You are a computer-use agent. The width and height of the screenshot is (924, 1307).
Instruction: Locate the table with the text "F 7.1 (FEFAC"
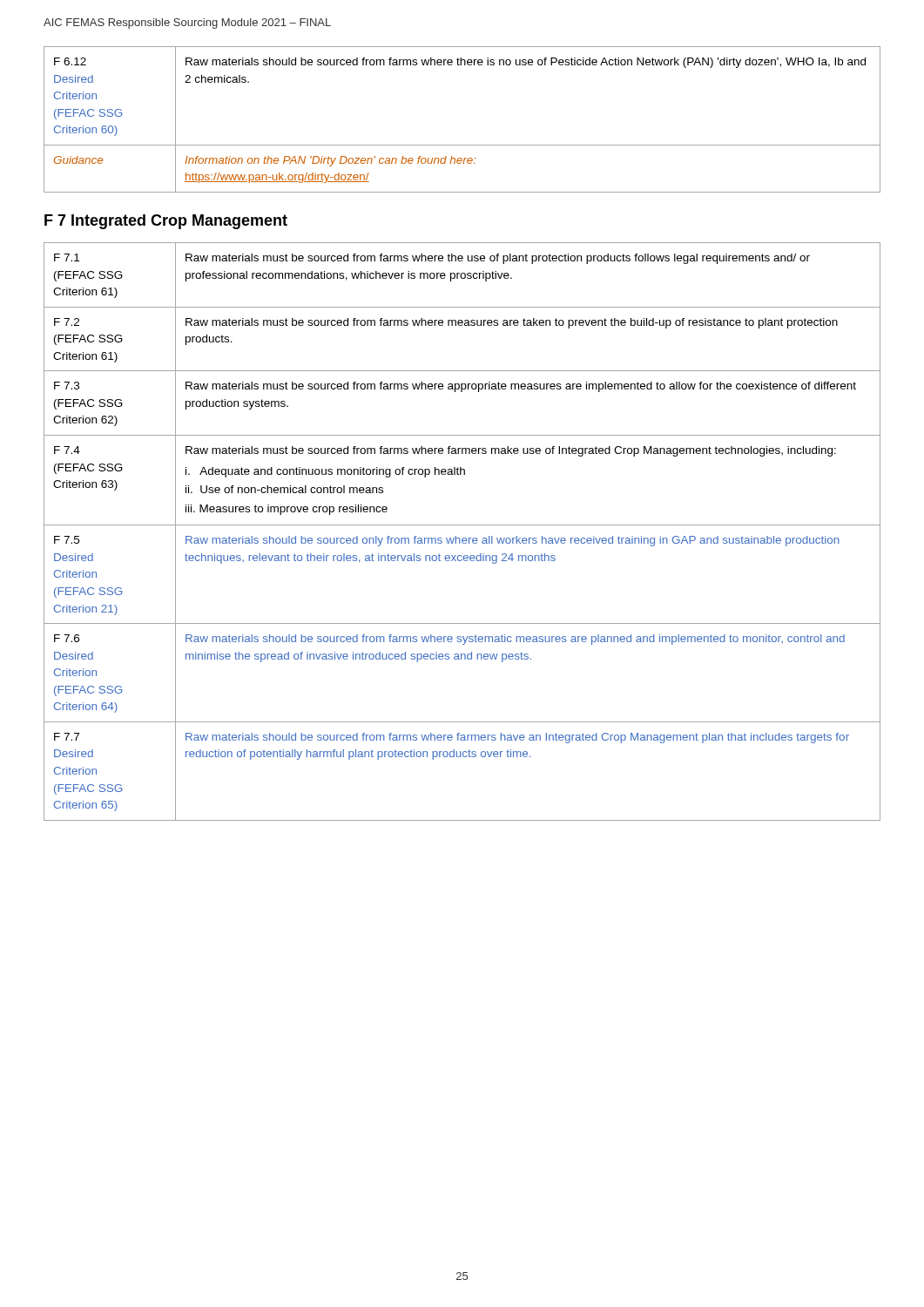462,531
